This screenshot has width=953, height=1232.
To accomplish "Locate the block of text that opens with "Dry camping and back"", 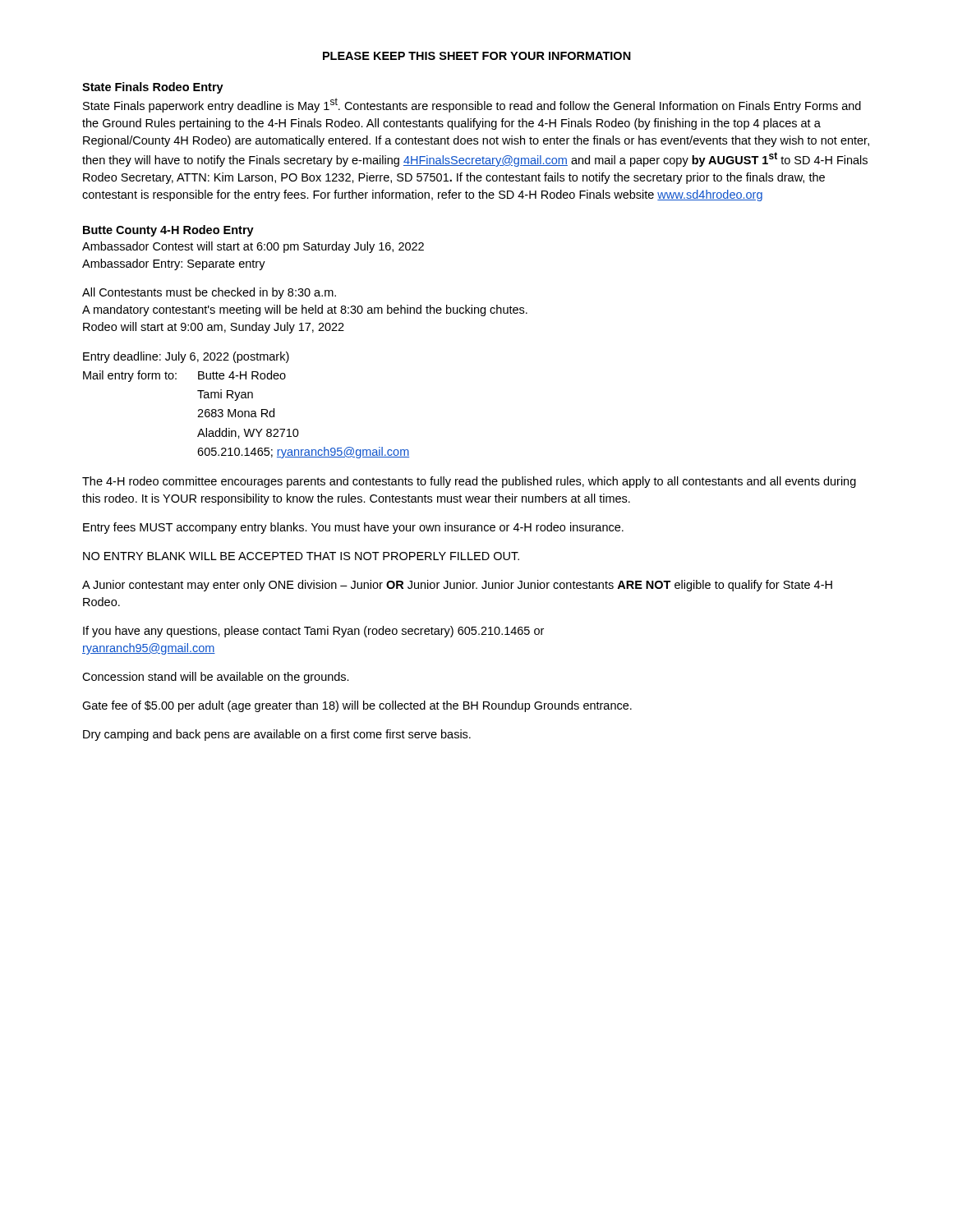I will 277,734.
